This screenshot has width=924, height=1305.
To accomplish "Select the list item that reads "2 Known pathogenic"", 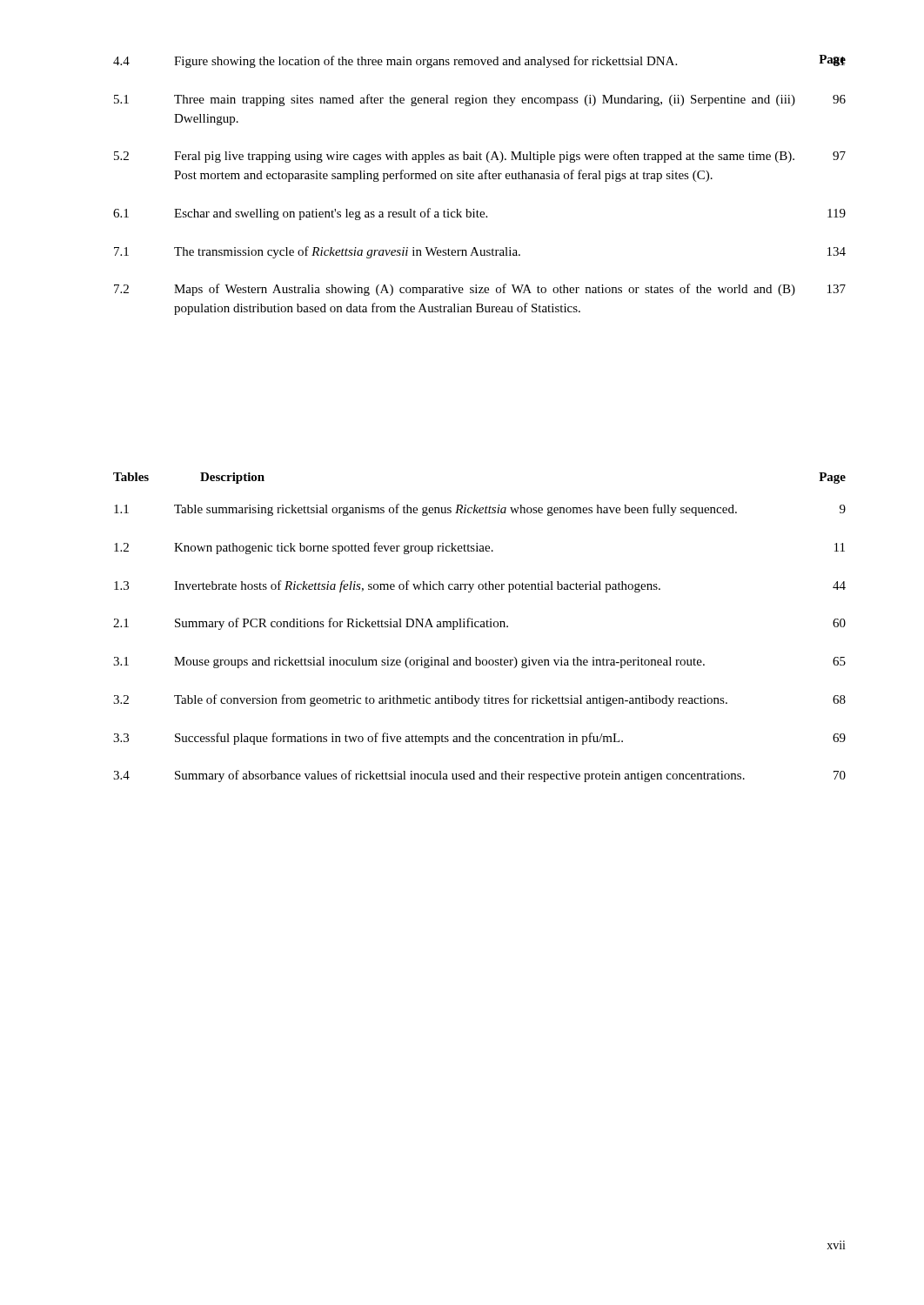I will pos(479,548).
